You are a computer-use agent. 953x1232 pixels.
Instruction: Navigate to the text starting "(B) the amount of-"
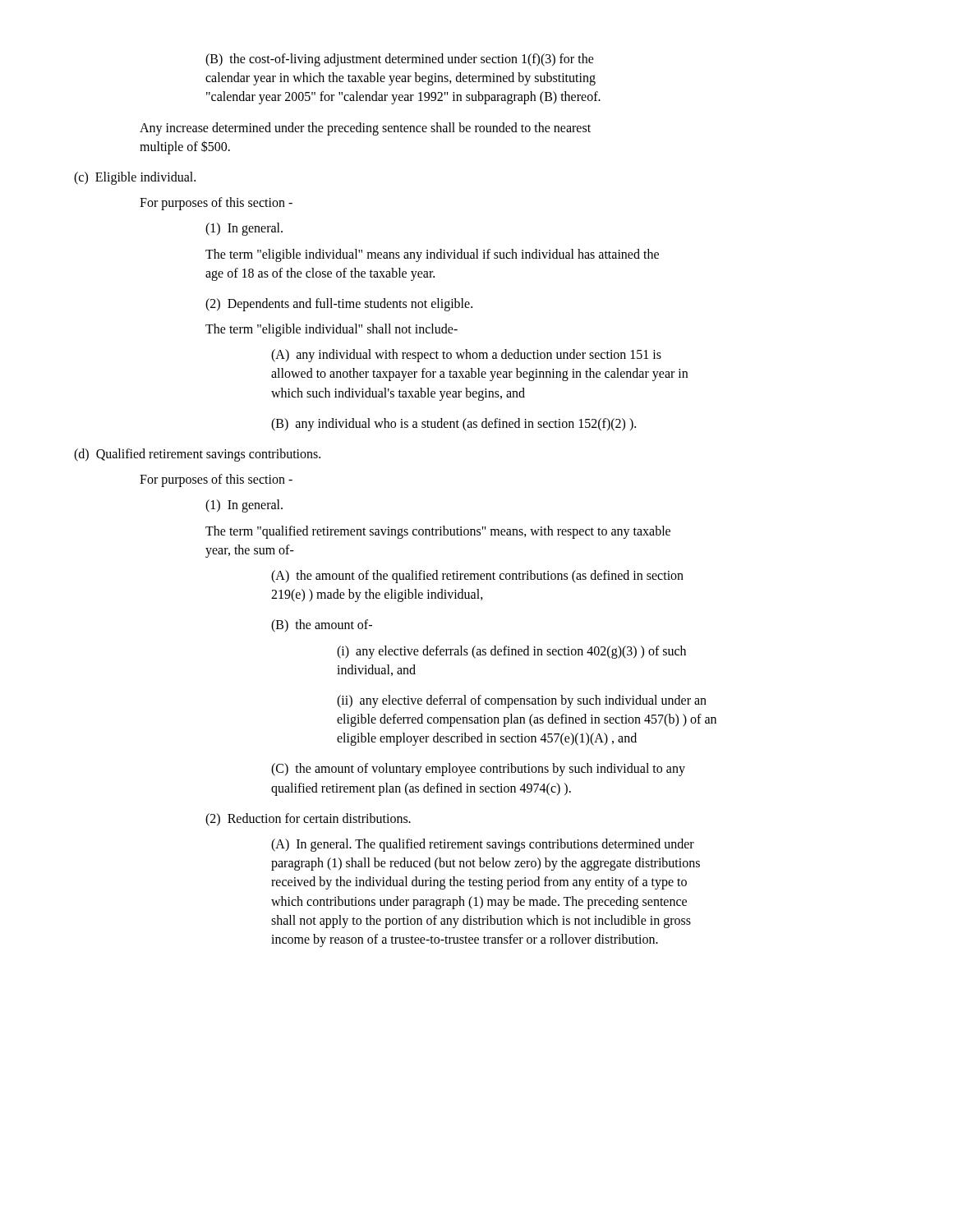coord(322,625)
